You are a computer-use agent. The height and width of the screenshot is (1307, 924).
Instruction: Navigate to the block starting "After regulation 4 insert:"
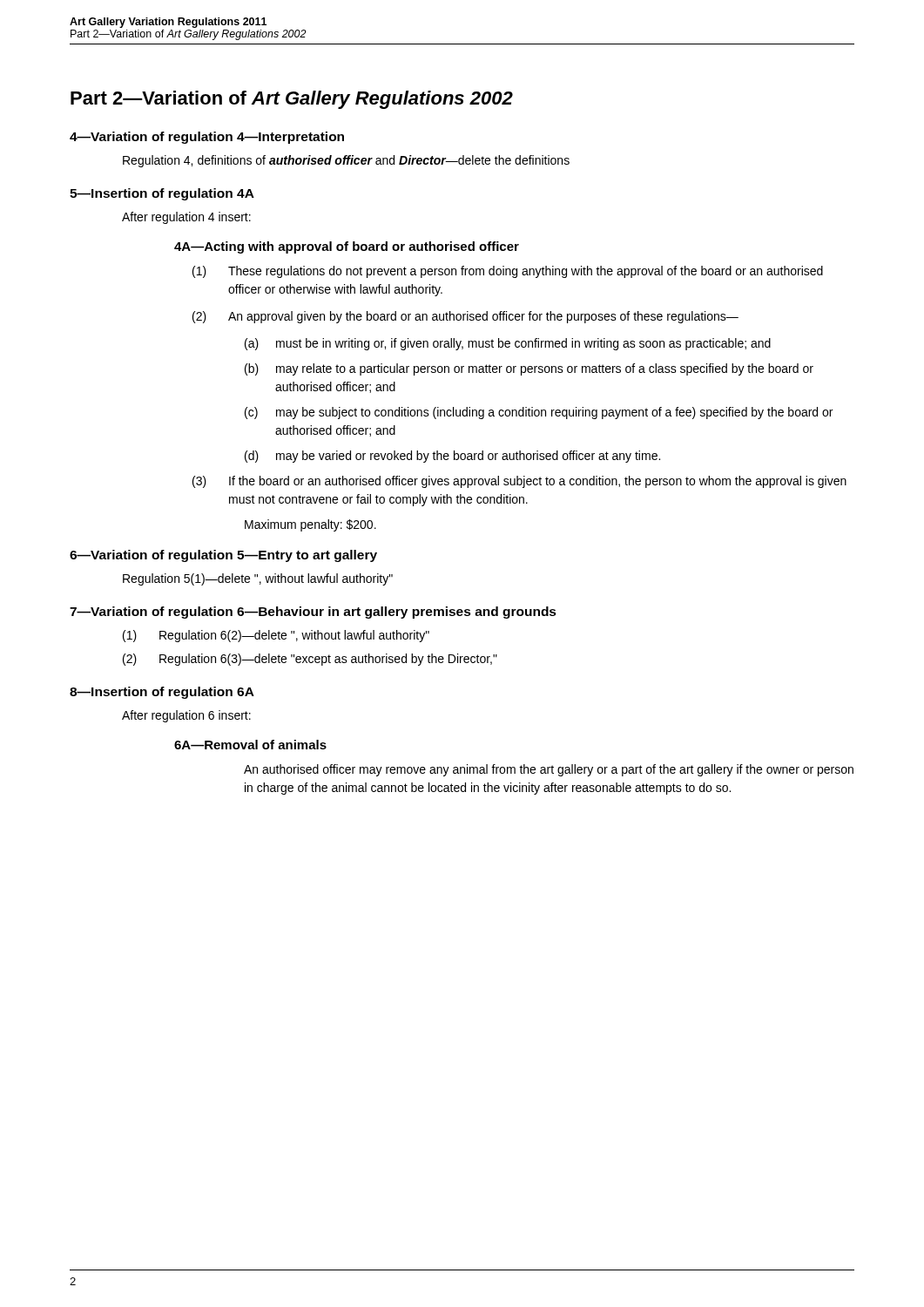pyautogui.click(x=187, y=217)
